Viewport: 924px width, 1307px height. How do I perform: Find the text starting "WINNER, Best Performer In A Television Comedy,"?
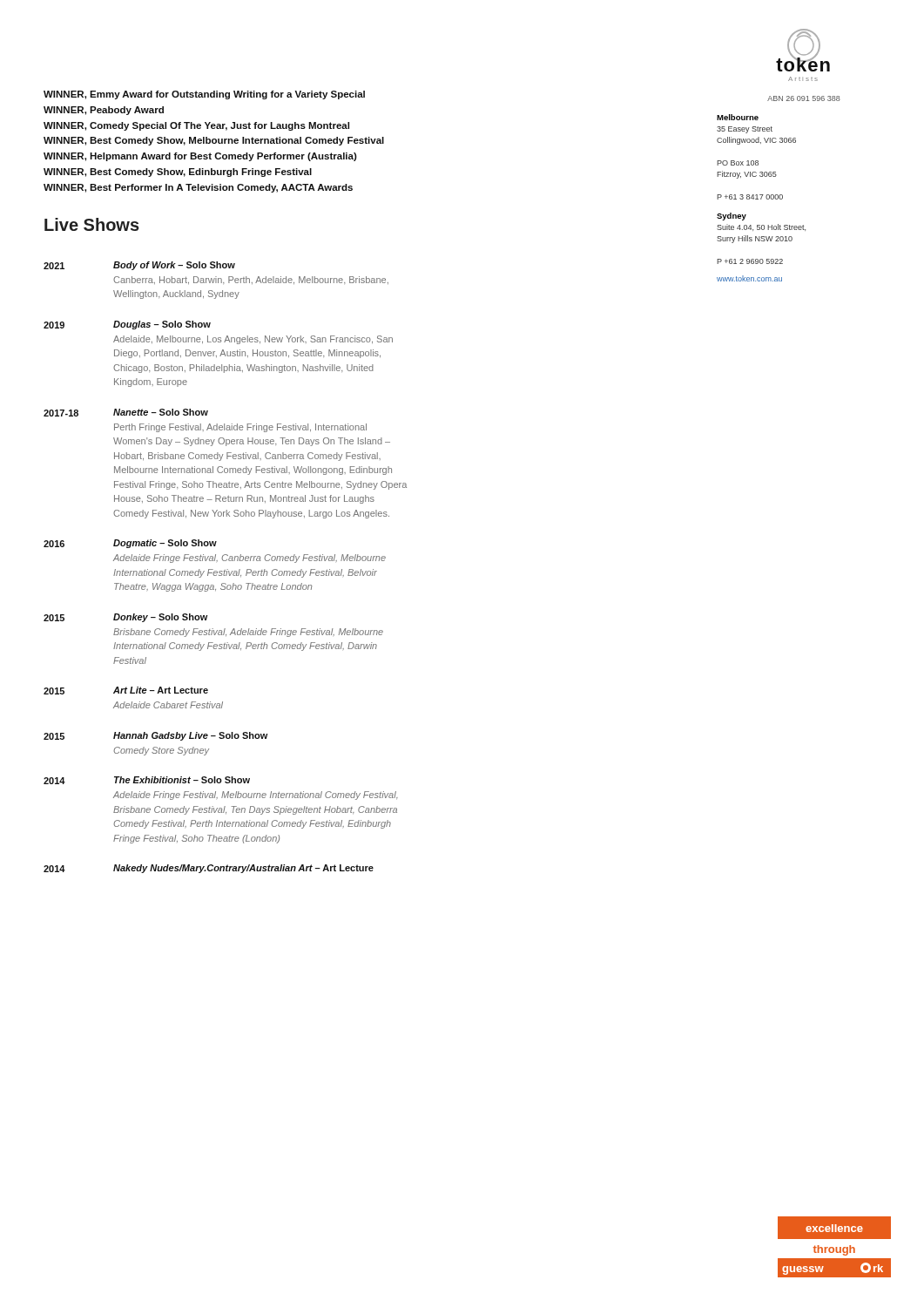(198, 188)
